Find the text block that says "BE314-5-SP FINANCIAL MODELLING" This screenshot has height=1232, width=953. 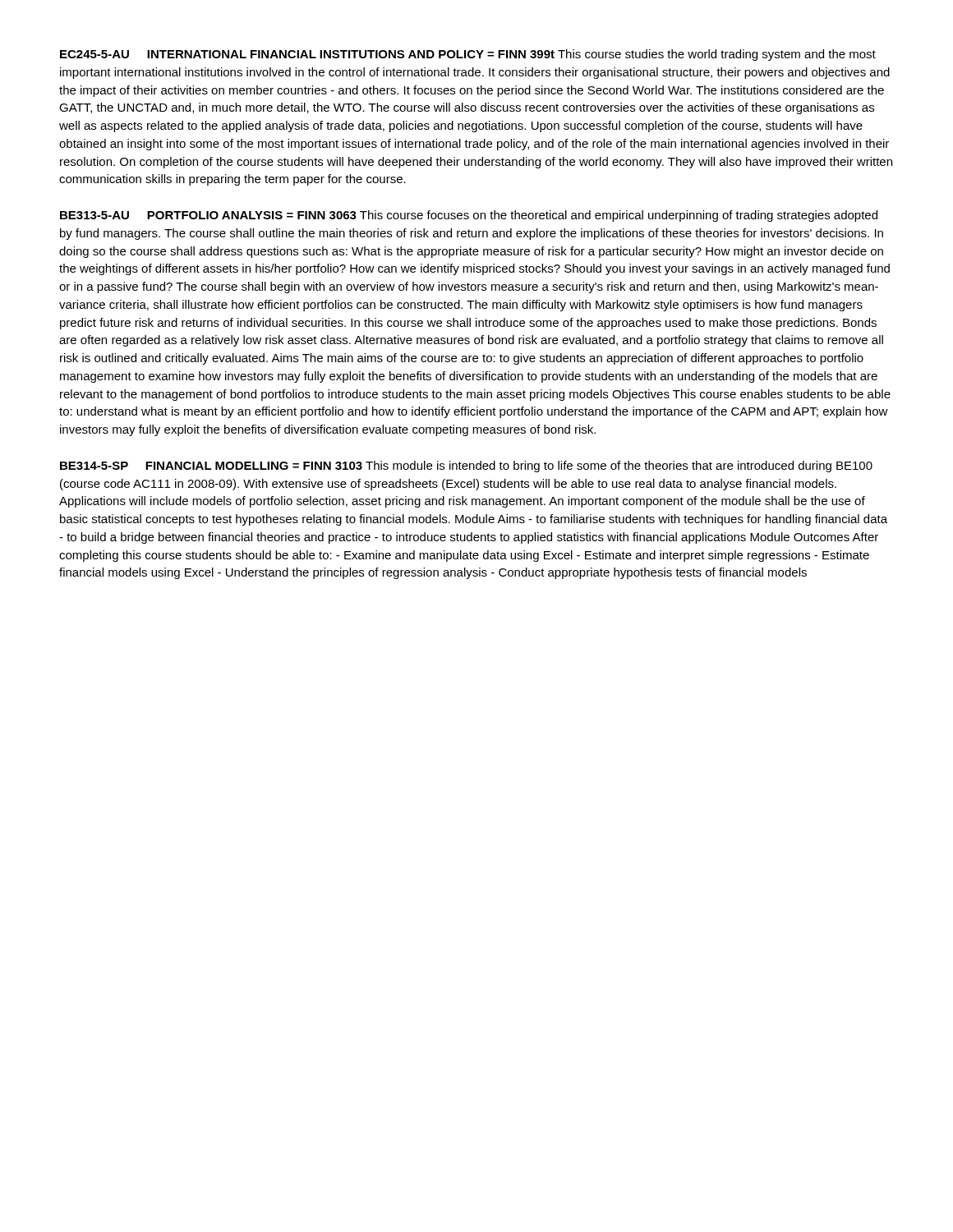[x=473, y=519]
